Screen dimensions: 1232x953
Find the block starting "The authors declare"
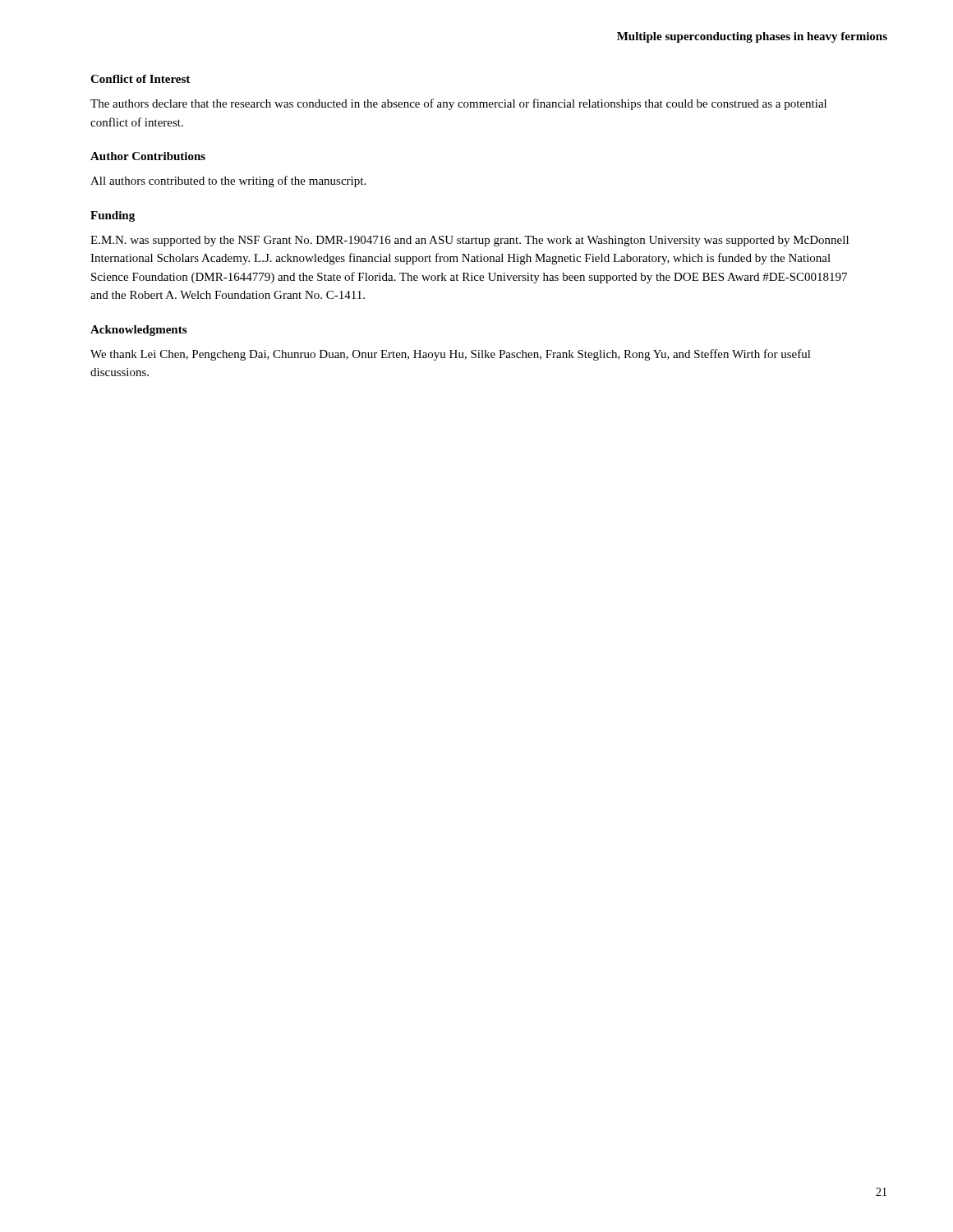point(459,113)
